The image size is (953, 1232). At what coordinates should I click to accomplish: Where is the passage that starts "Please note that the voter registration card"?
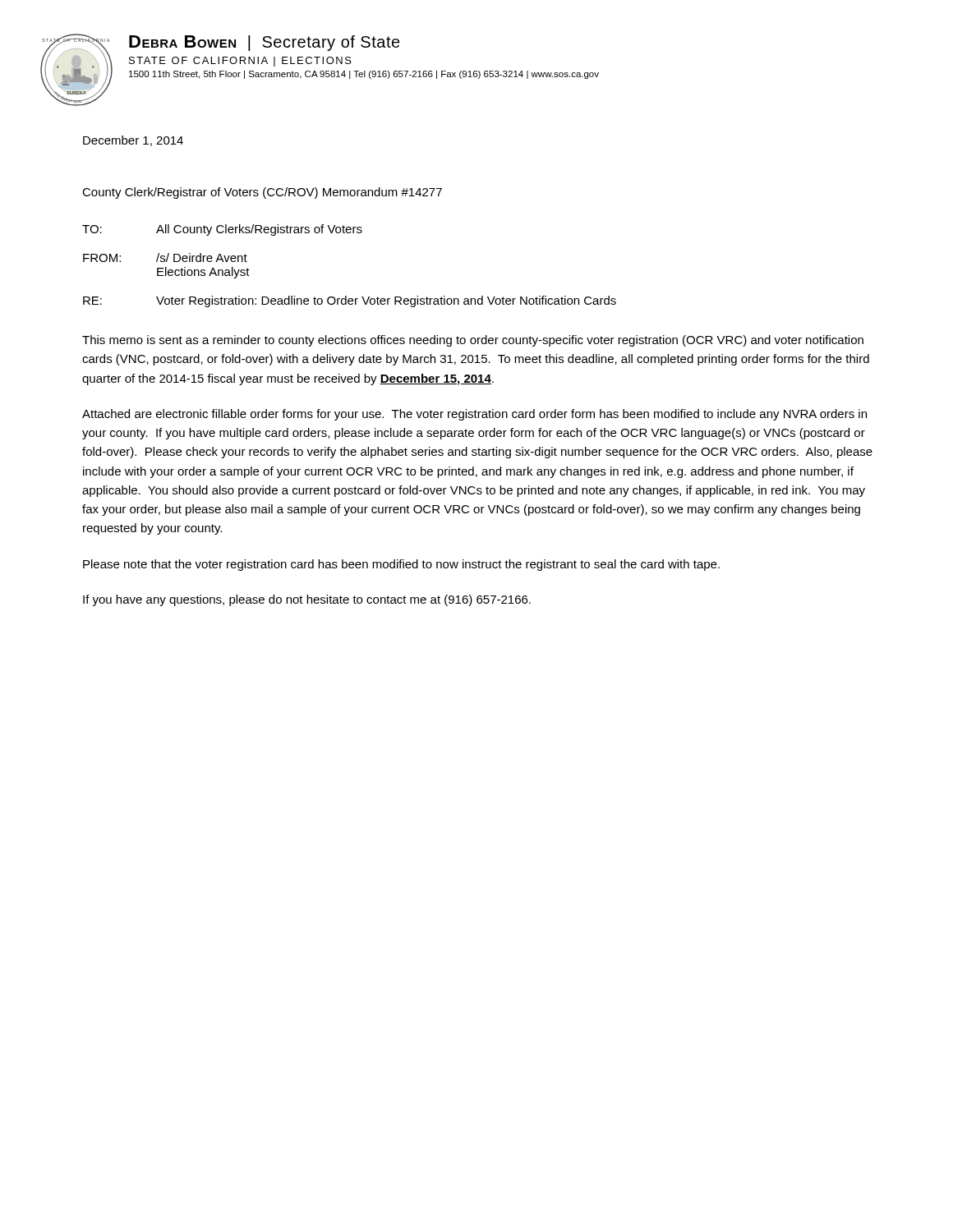tap(401, 563)
